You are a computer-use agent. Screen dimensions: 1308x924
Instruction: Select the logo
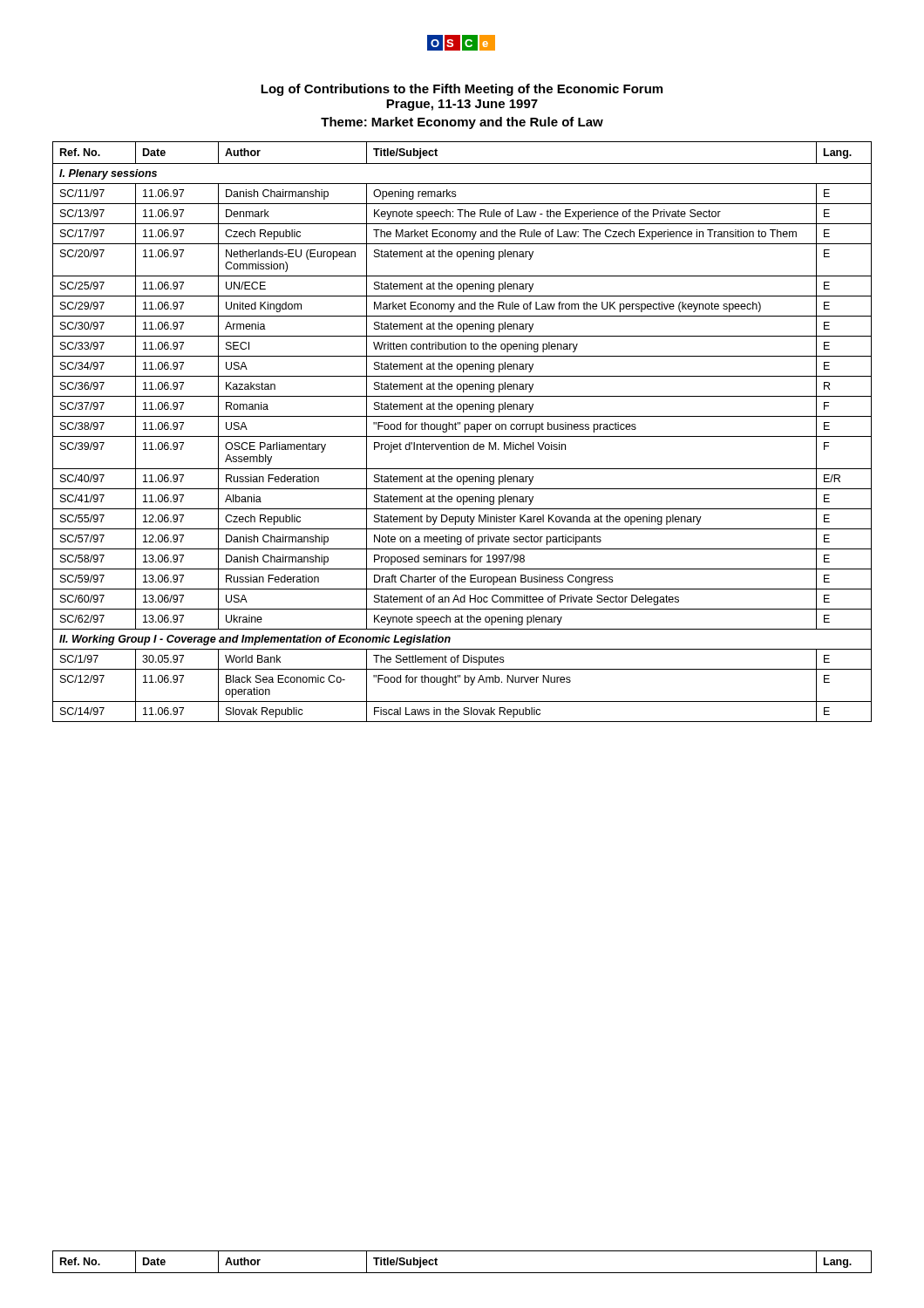(462, 54)
